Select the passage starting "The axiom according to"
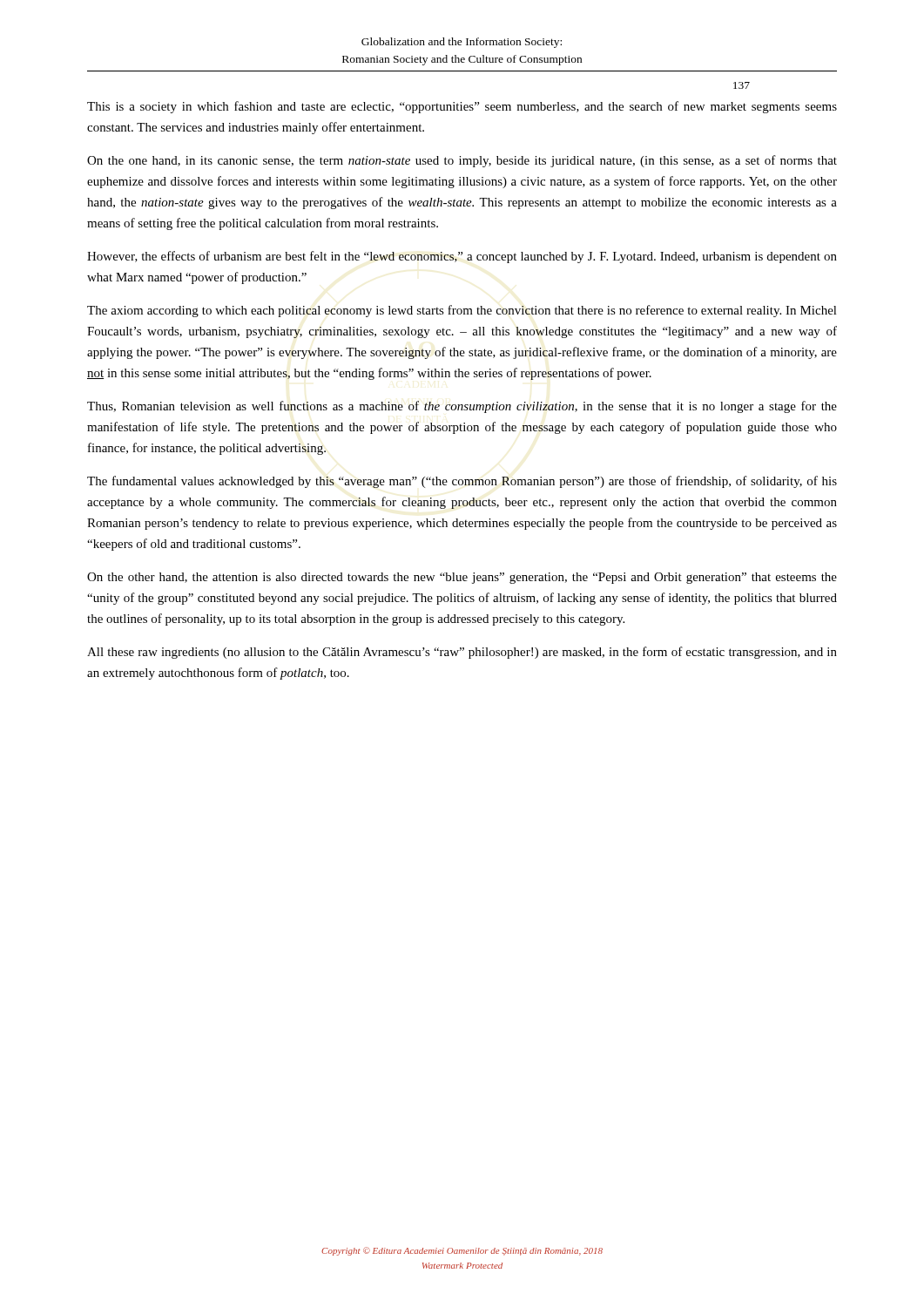 [x=462, y=342]
